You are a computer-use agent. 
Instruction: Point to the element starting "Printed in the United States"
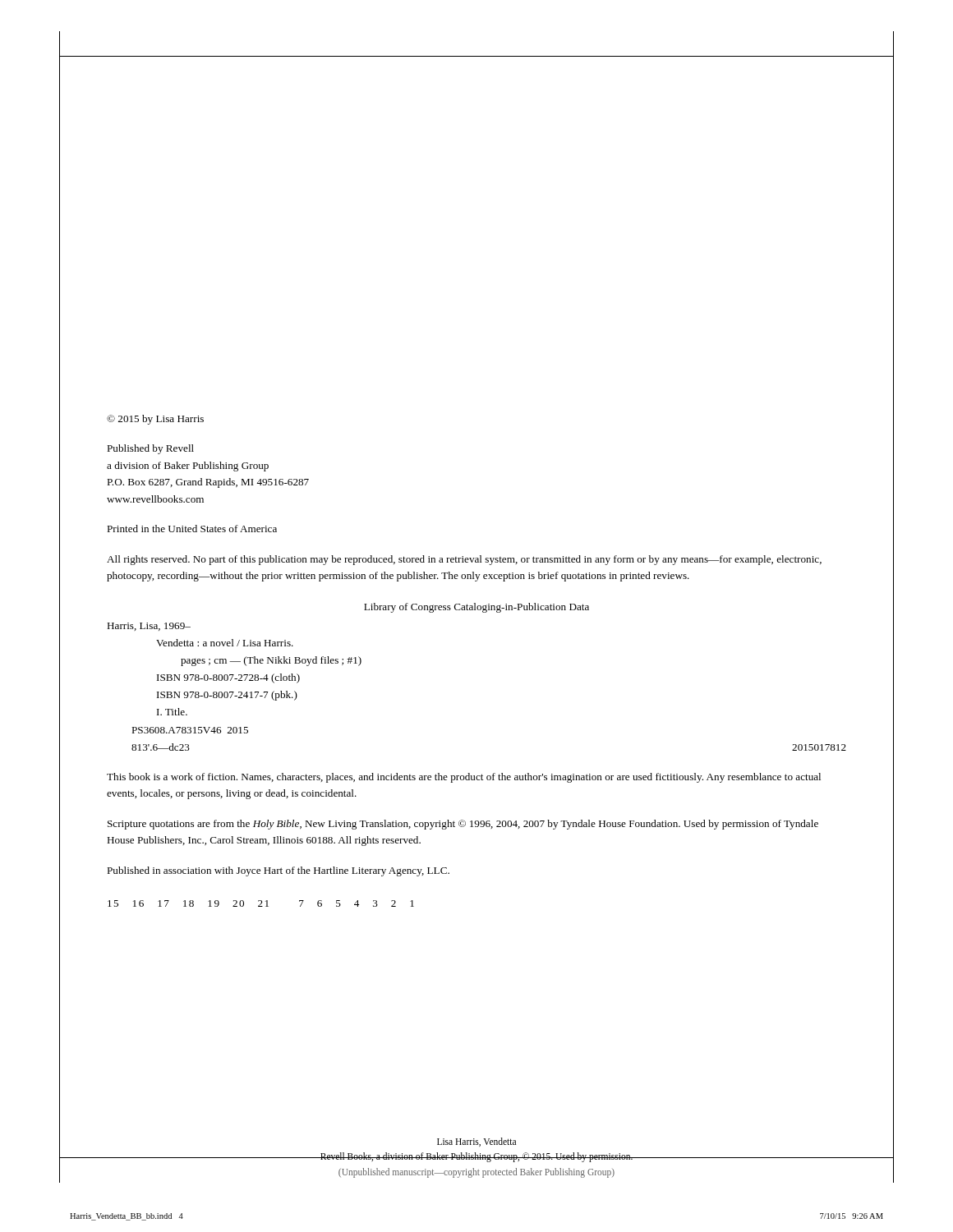[x=192, y=529]
